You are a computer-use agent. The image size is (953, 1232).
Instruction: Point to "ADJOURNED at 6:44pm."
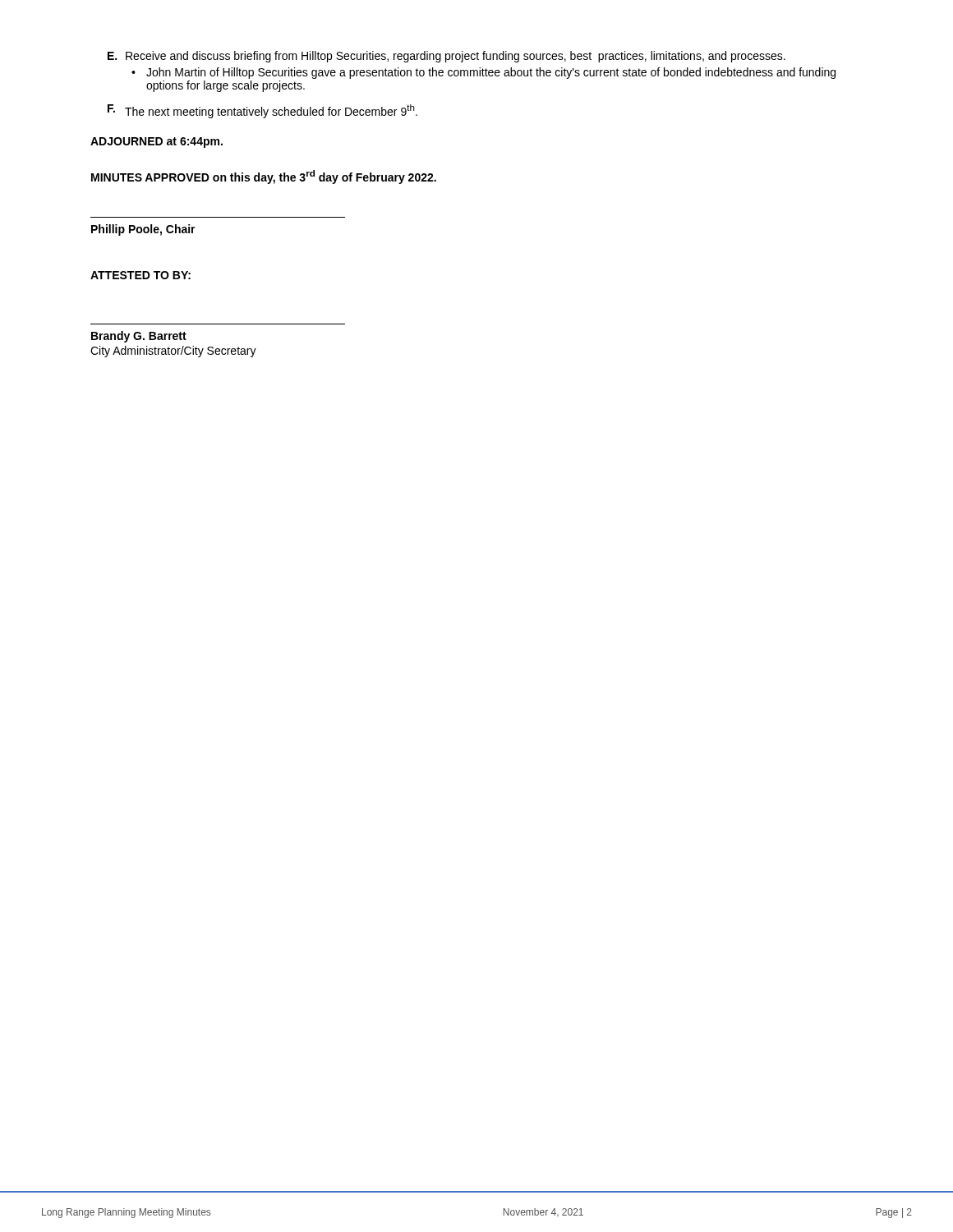[x=157, y=141]
